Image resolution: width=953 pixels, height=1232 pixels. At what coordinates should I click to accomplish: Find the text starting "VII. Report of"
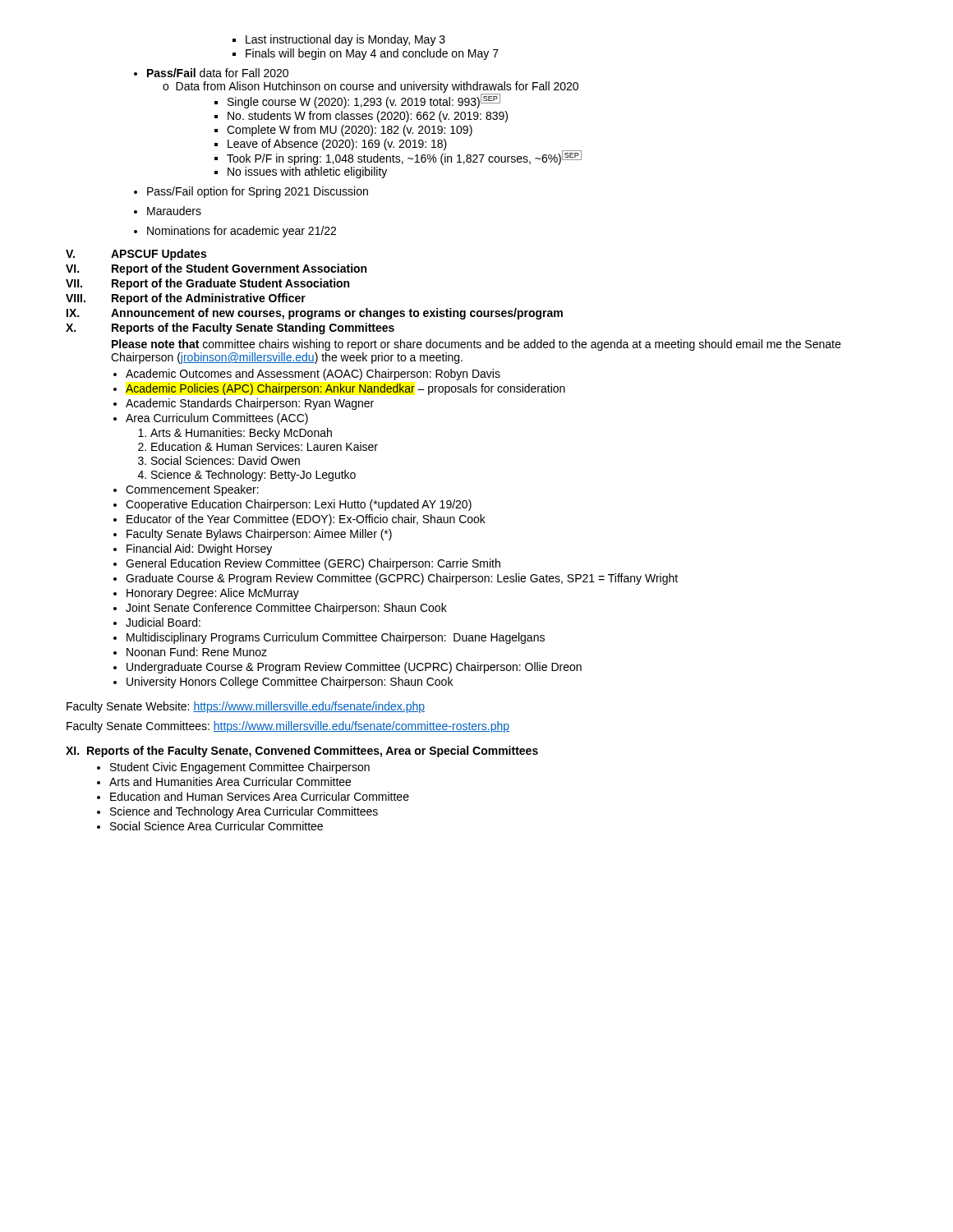[x=208, y=284]
